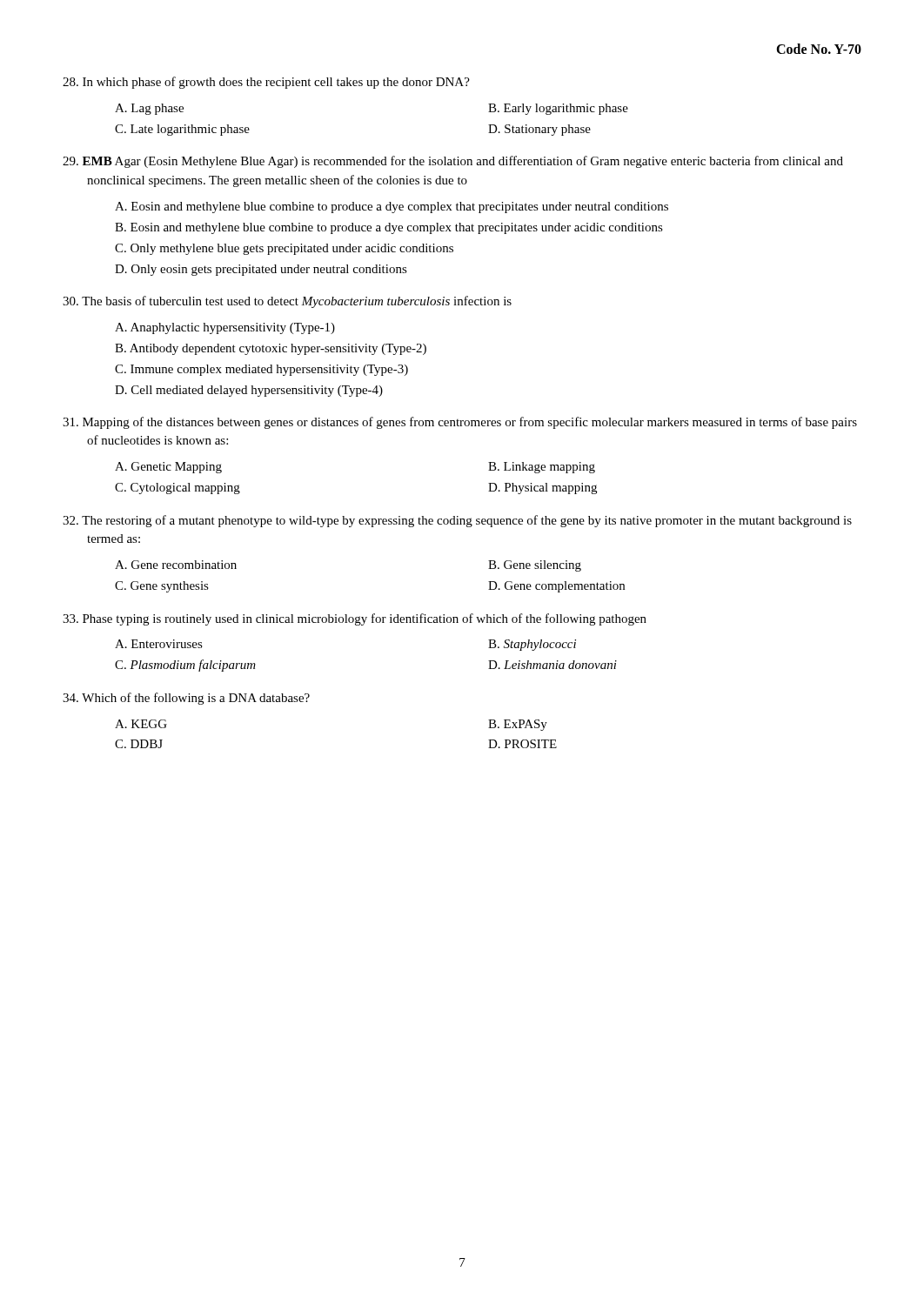Point to the region starting "30. The basis of tuberculin test"

click(287, 302)
